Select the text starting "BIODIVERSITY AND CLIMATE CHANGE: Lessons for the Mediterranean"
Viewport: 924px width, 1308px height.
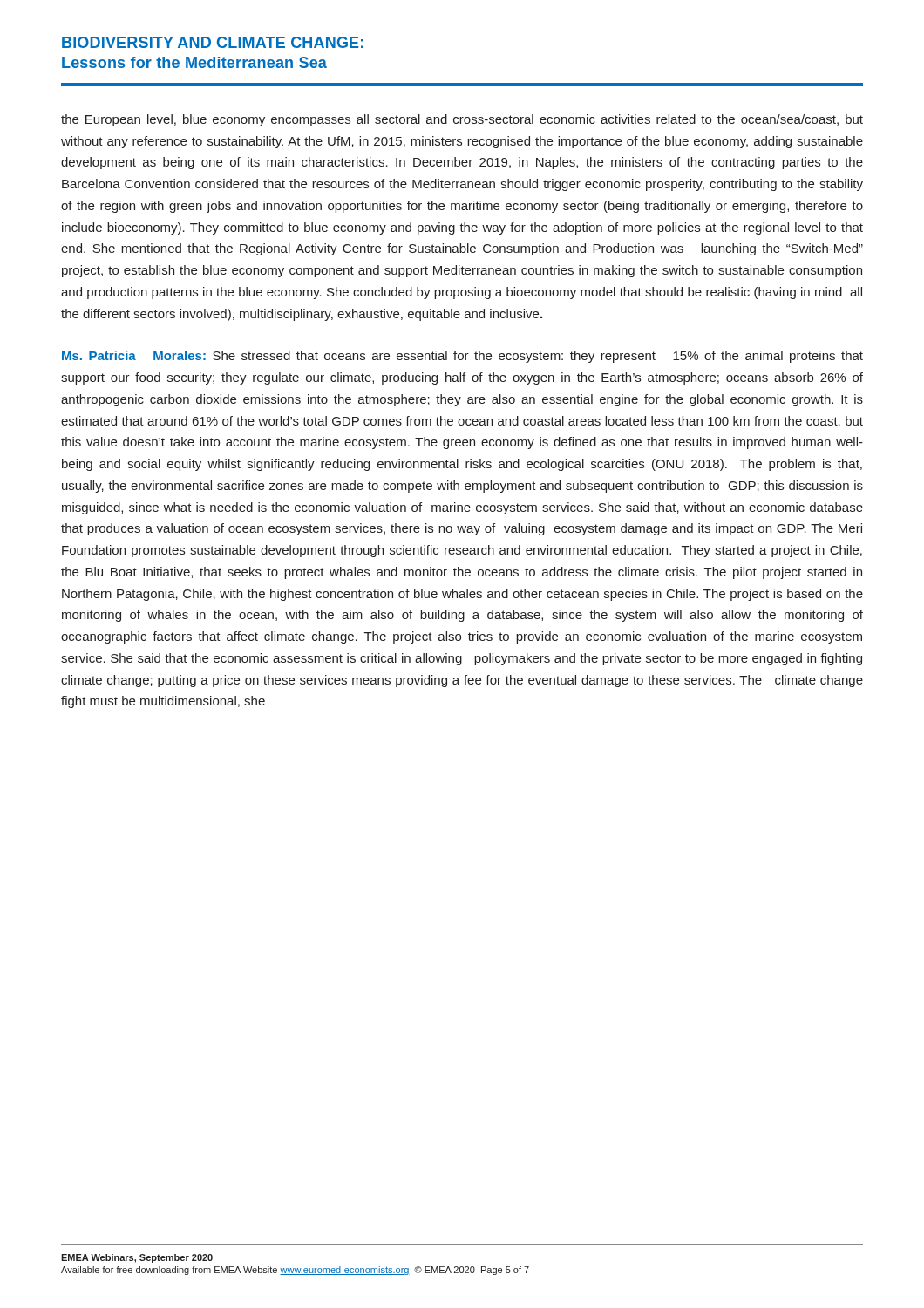[213, 42]
